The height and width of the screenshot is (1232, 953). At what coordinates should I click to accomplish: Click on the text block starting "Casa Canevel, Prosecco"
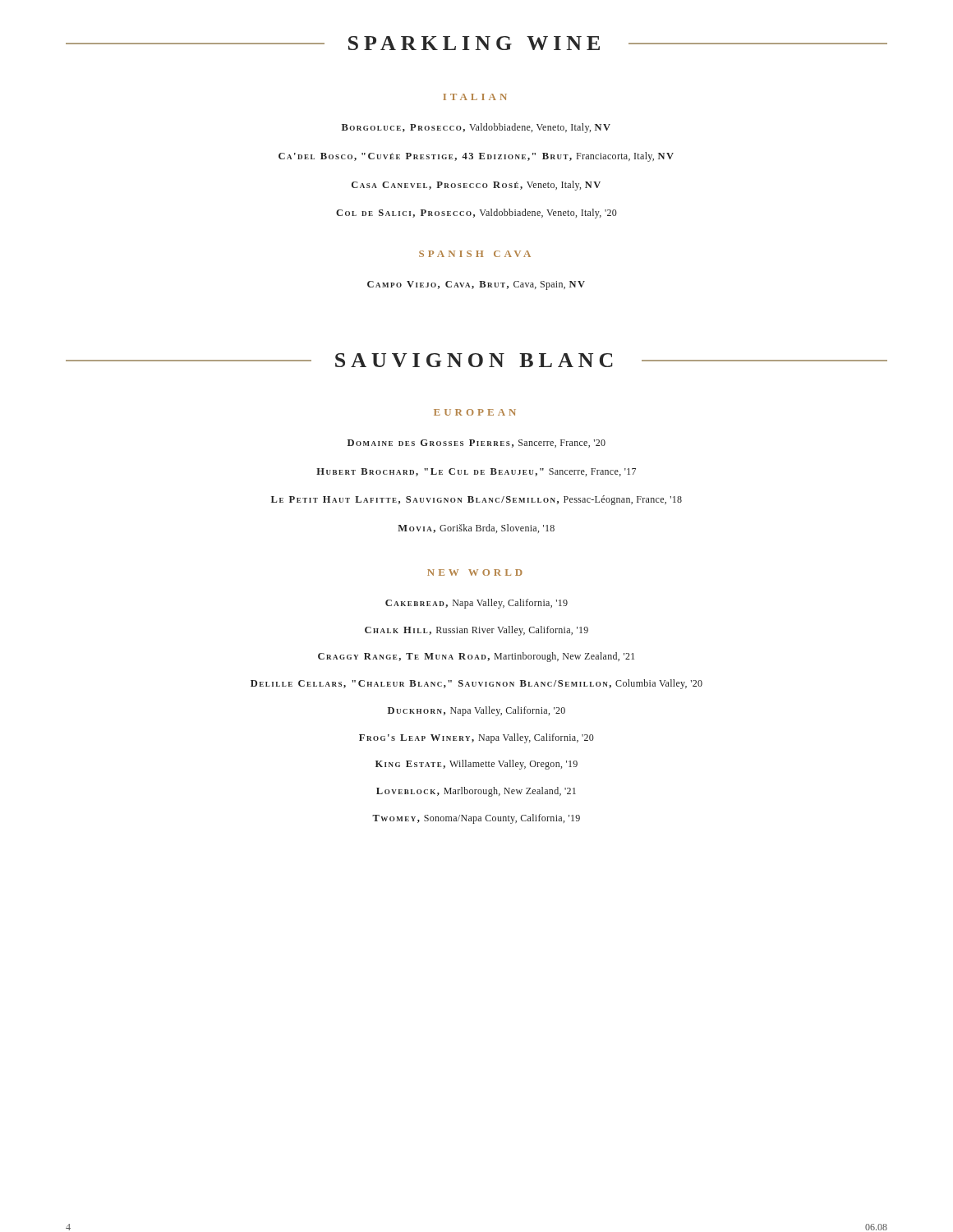click(x=476, y=185)
